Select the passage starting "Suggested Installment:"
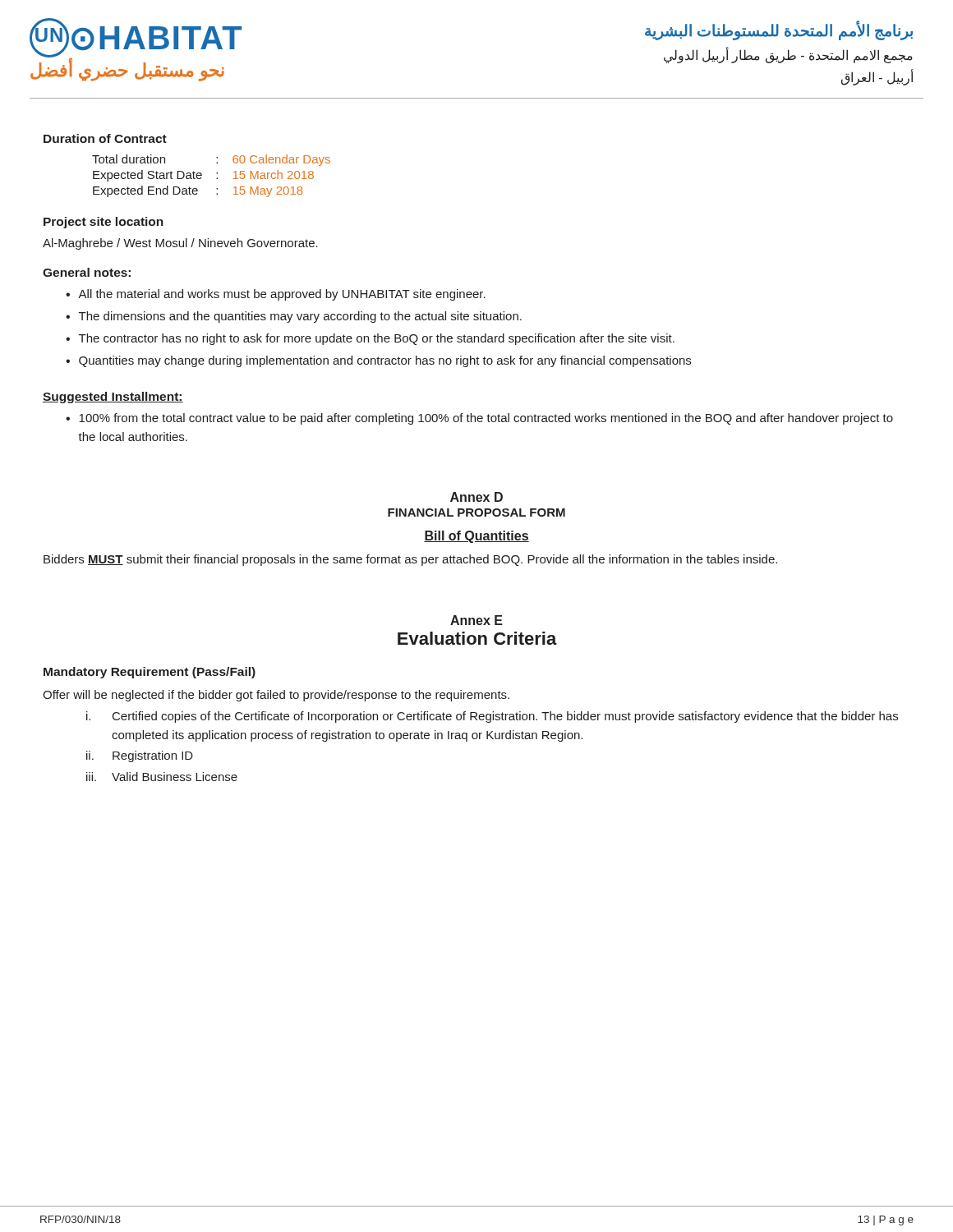This screenshot has width=953, height=1232. (113, 396)
